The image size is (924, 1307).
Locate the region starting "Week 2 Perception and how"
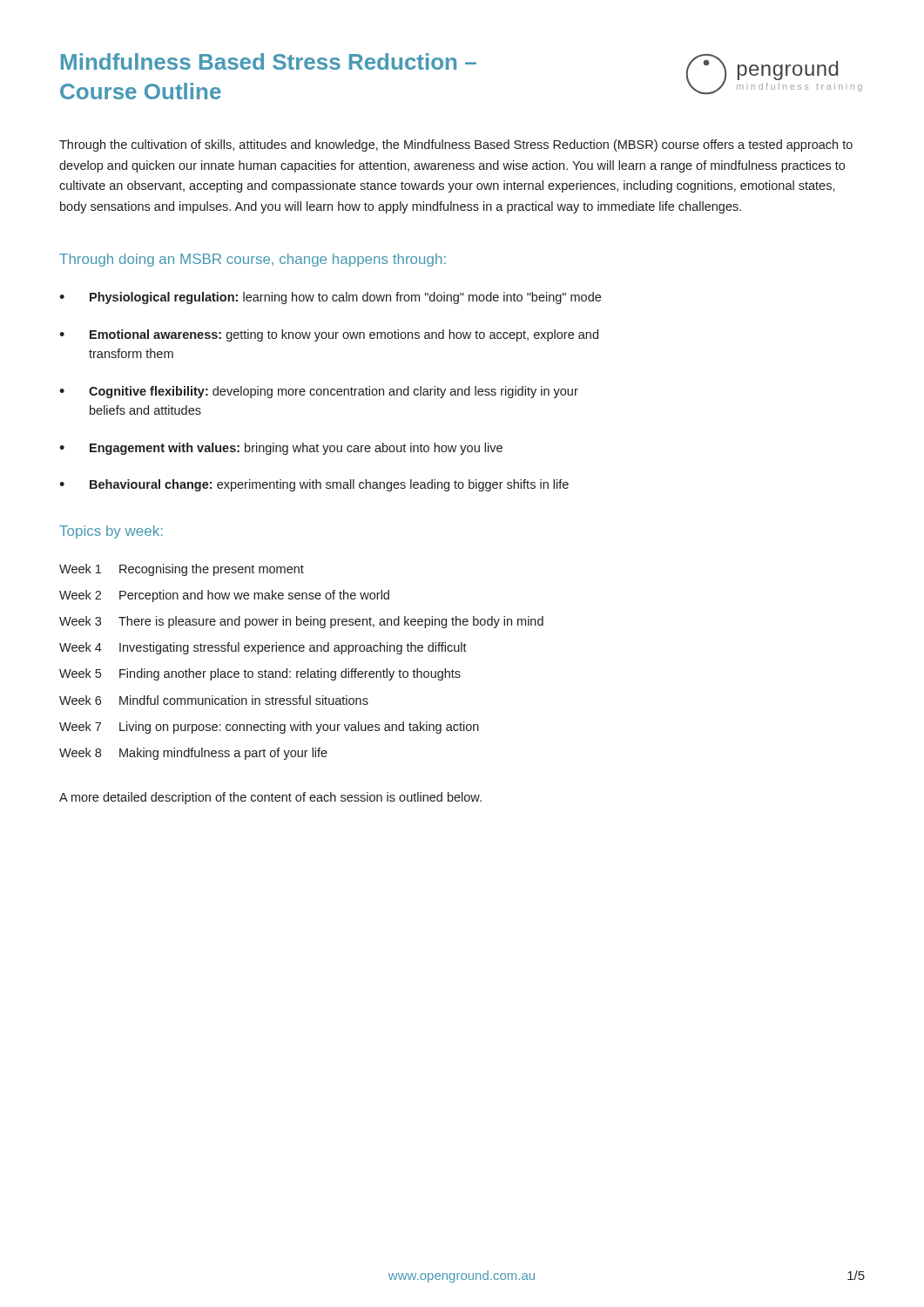225,595
